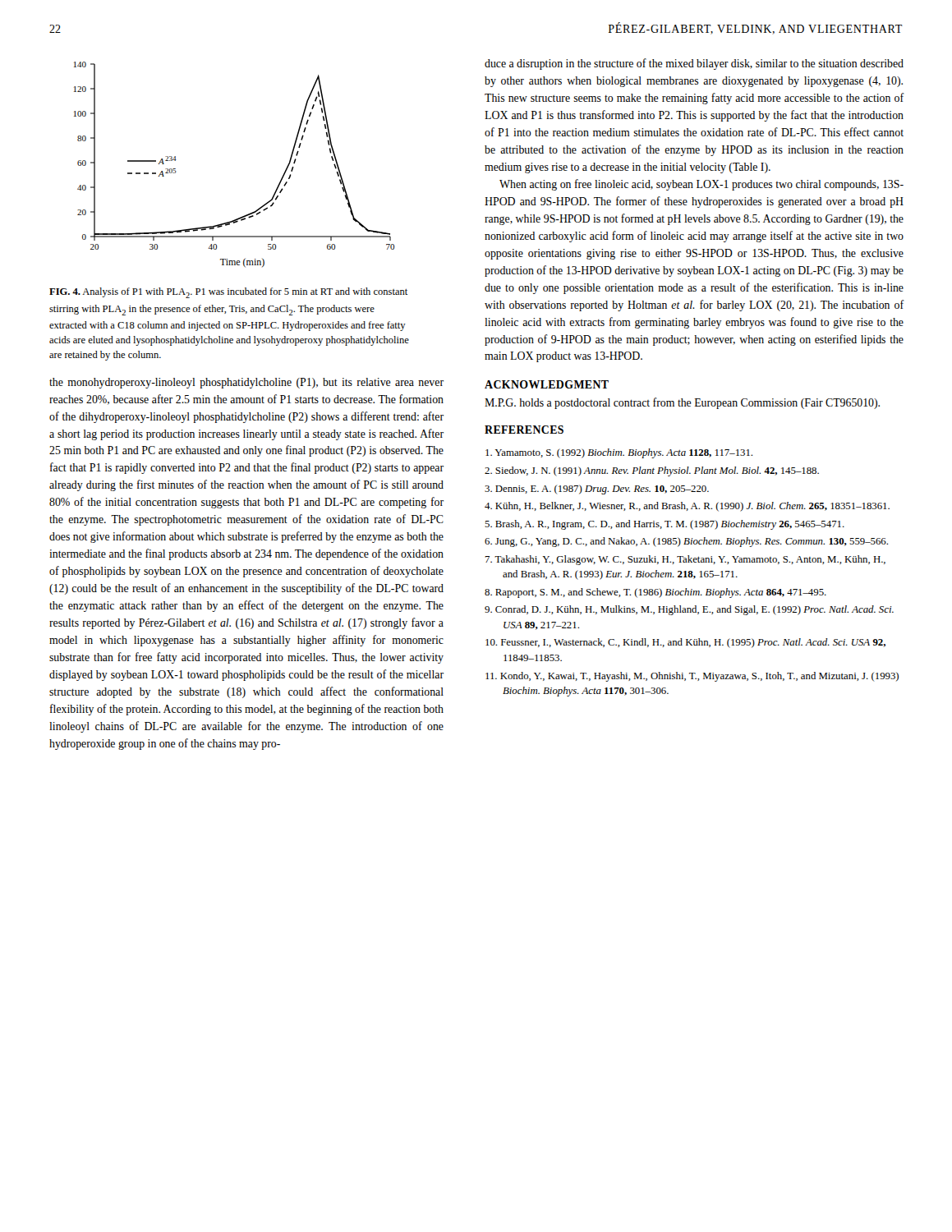This screenshot has width=952, height=1232.
Task: Locate the element starting "10. Feussner, I., Wasternack,"
Action: 685,650
